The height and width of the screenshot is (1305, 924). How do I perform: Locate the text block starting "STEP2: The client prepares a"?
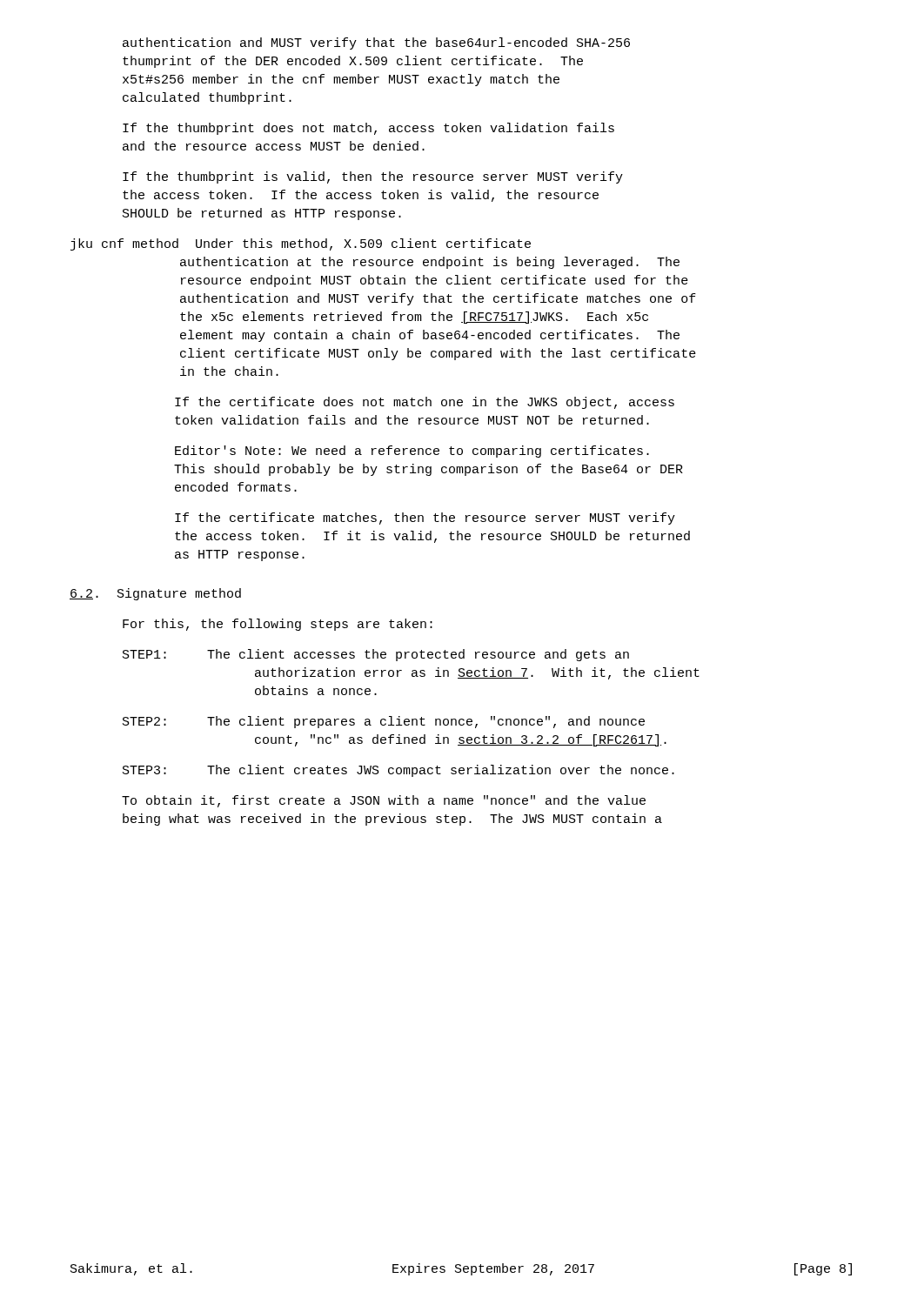(488, 732)
